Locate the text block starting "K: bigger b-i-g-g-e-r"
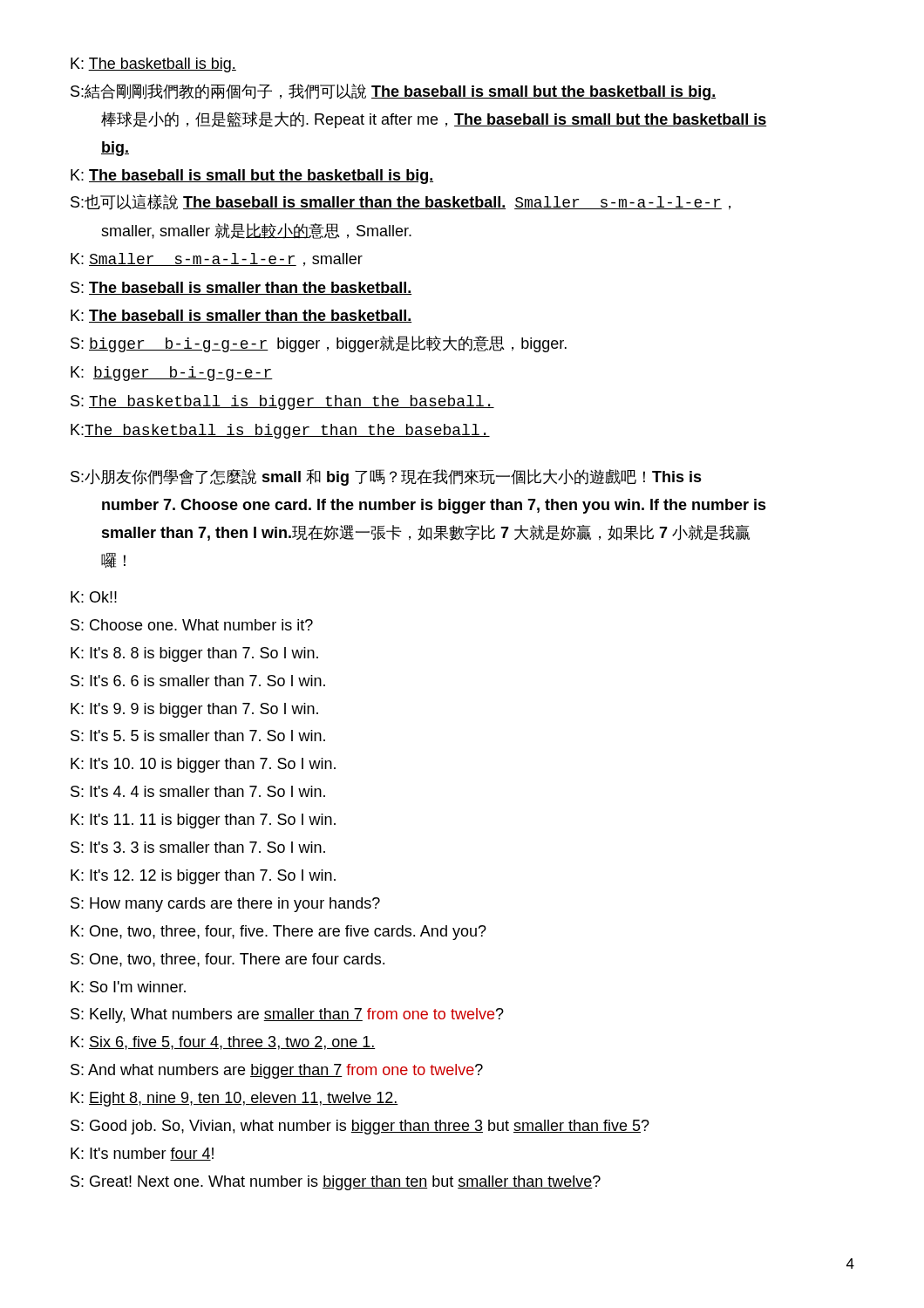Screen dimensions: 1308x924 tap(172, 374)
